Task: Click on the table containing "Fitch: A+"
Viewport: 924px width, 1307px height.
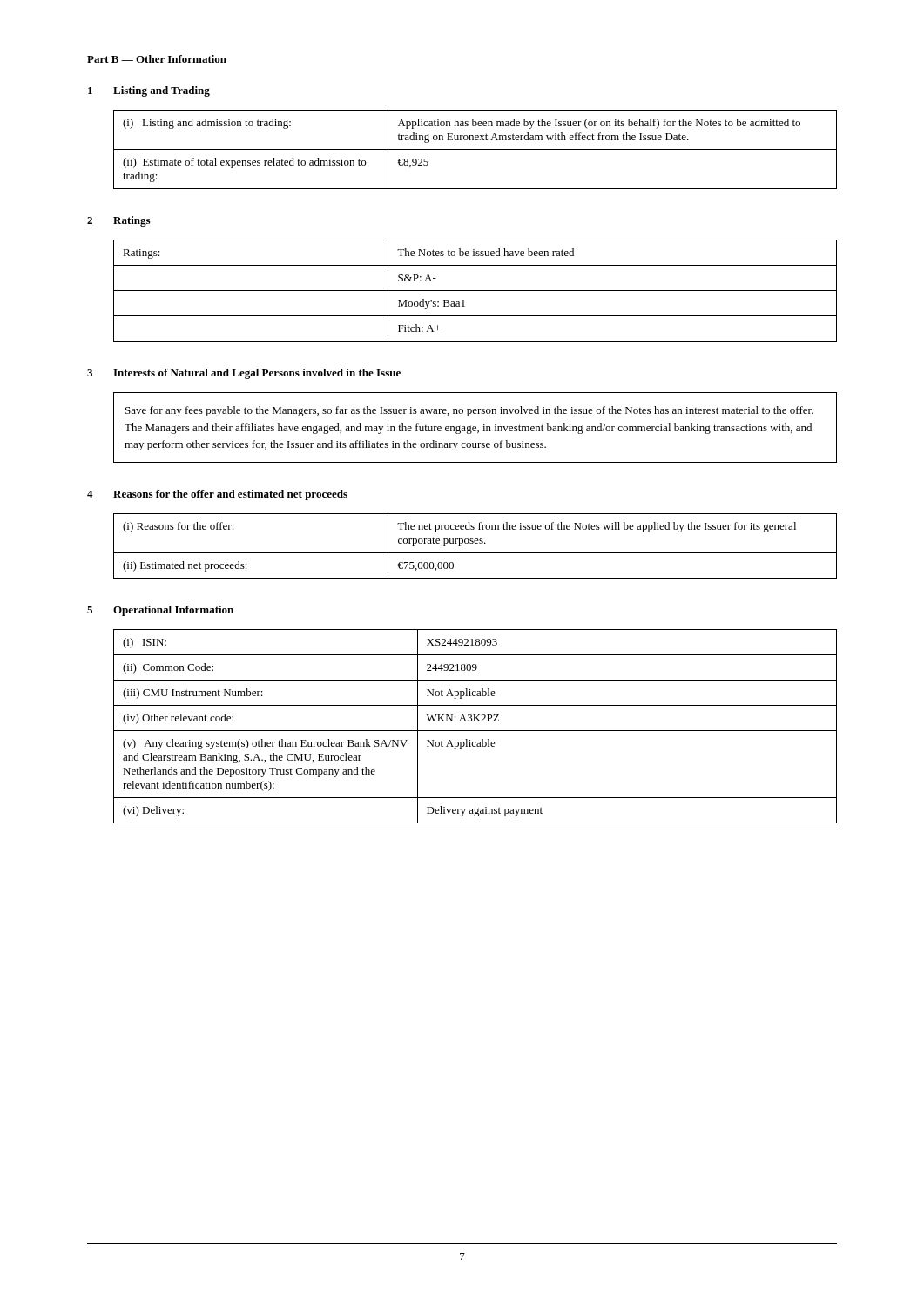Action: tap(475, 291)
